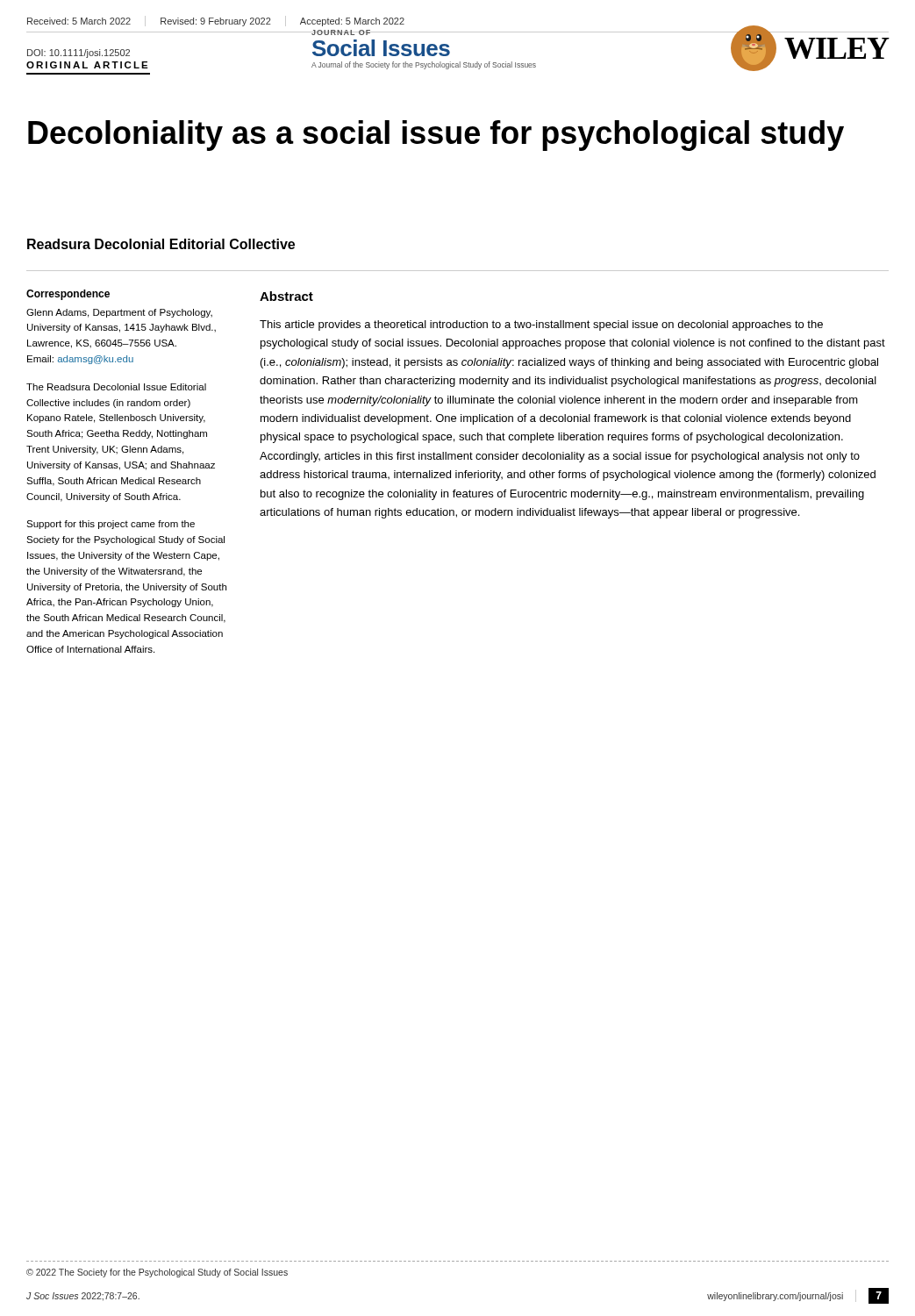This screenshot has height=1316, width=915.
Task: Find the title on this page that starts "Decoloniality as a social"
Action: point(435,133)
